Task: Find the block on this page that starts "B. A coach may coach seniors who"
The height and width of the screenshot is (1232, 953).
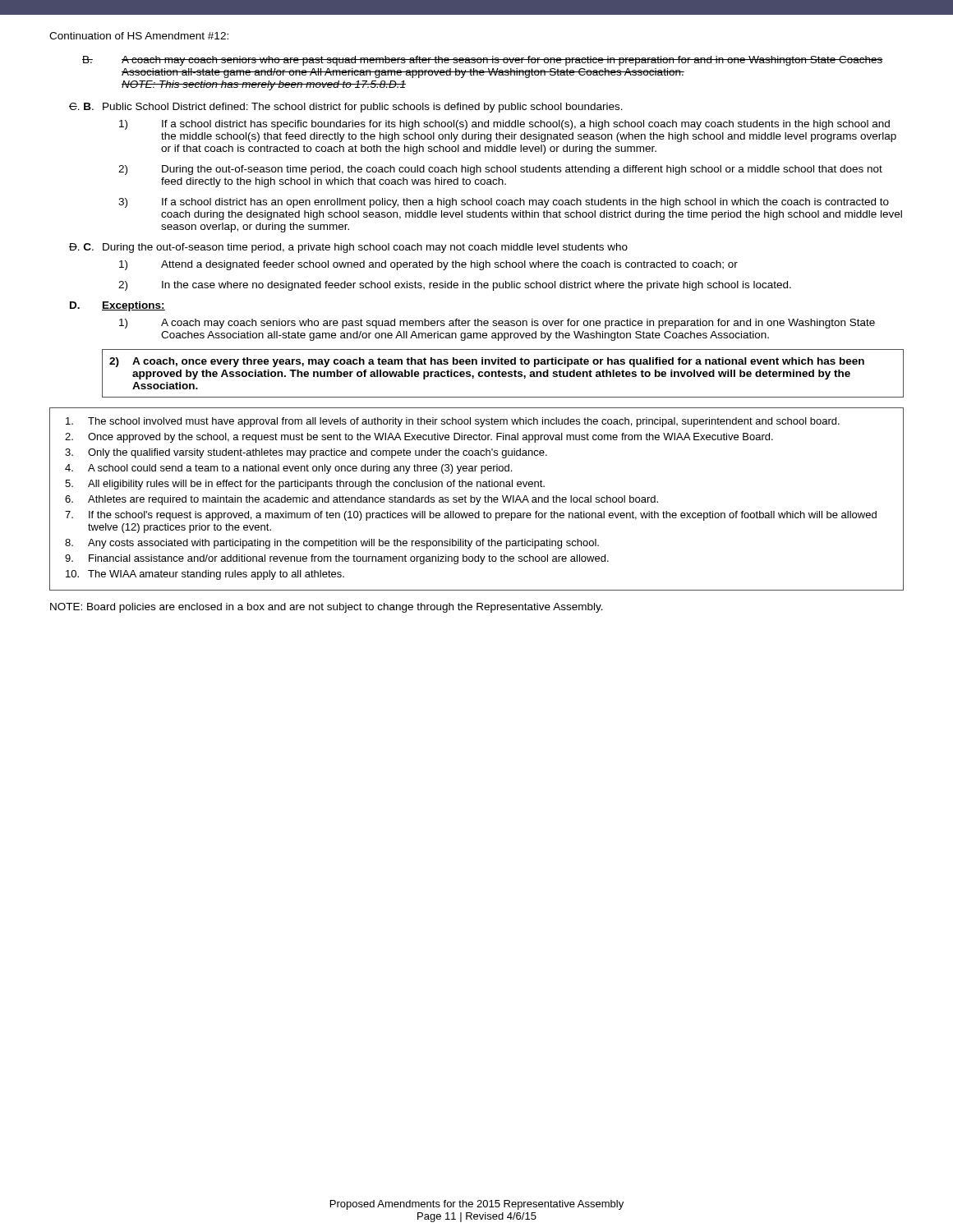Action: pyautogui.click(x=493, y=72)
